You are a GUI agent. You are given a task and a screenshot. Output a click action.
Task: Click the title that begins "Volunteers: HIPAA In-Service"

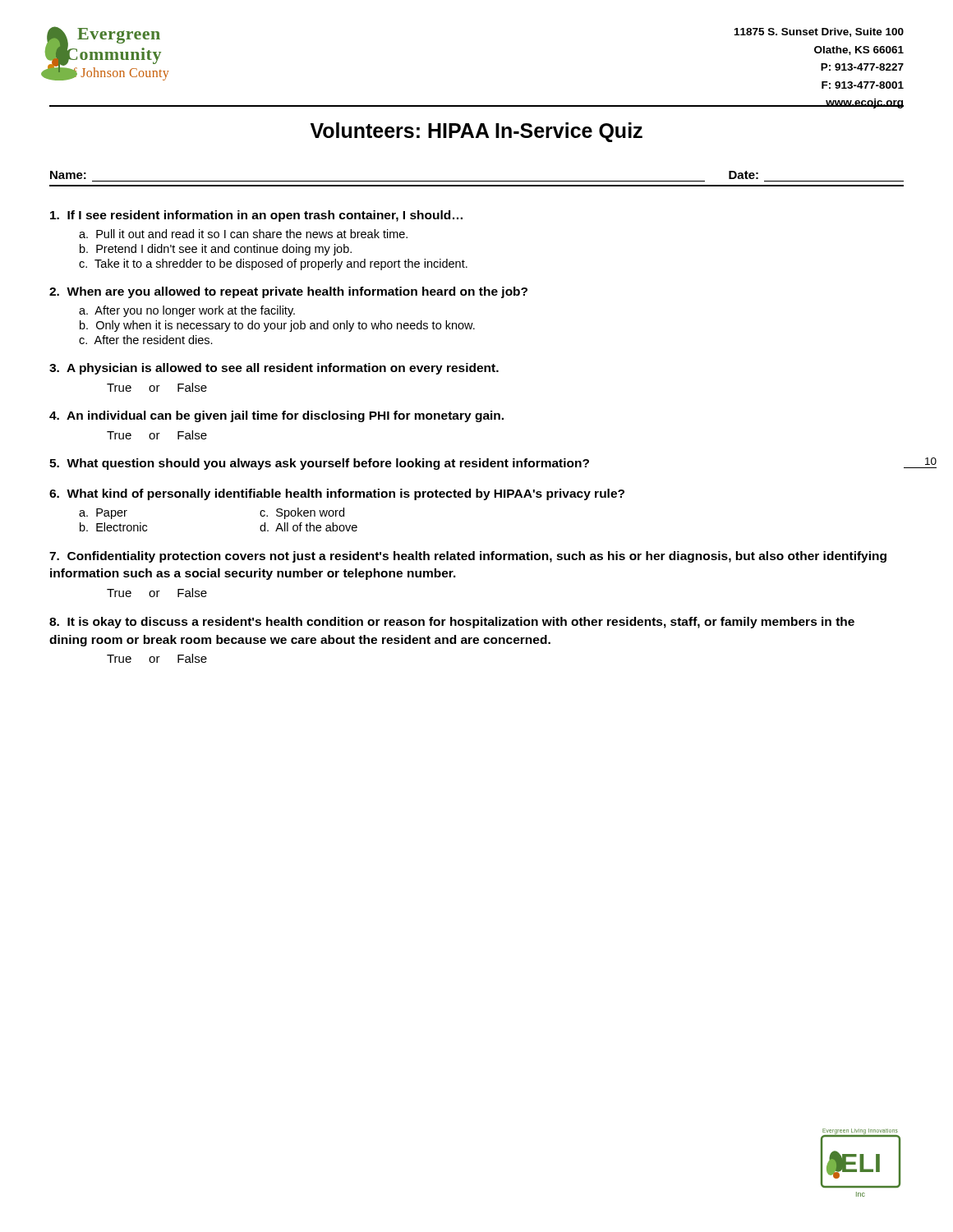click(476, 131)
